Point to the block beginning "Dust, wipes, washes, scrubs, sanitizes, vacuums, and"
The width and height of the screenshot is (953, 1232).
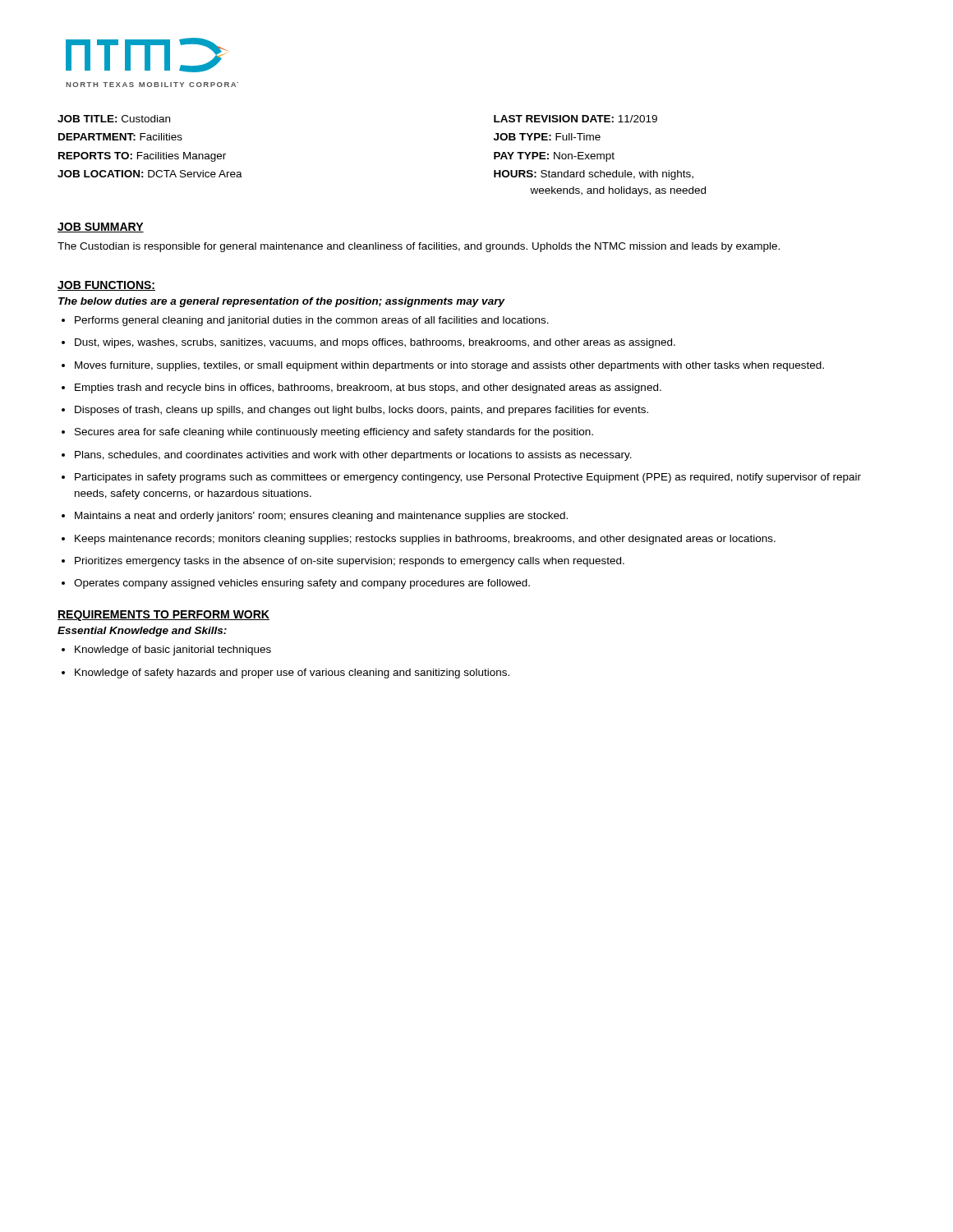(x=375, y=342)
